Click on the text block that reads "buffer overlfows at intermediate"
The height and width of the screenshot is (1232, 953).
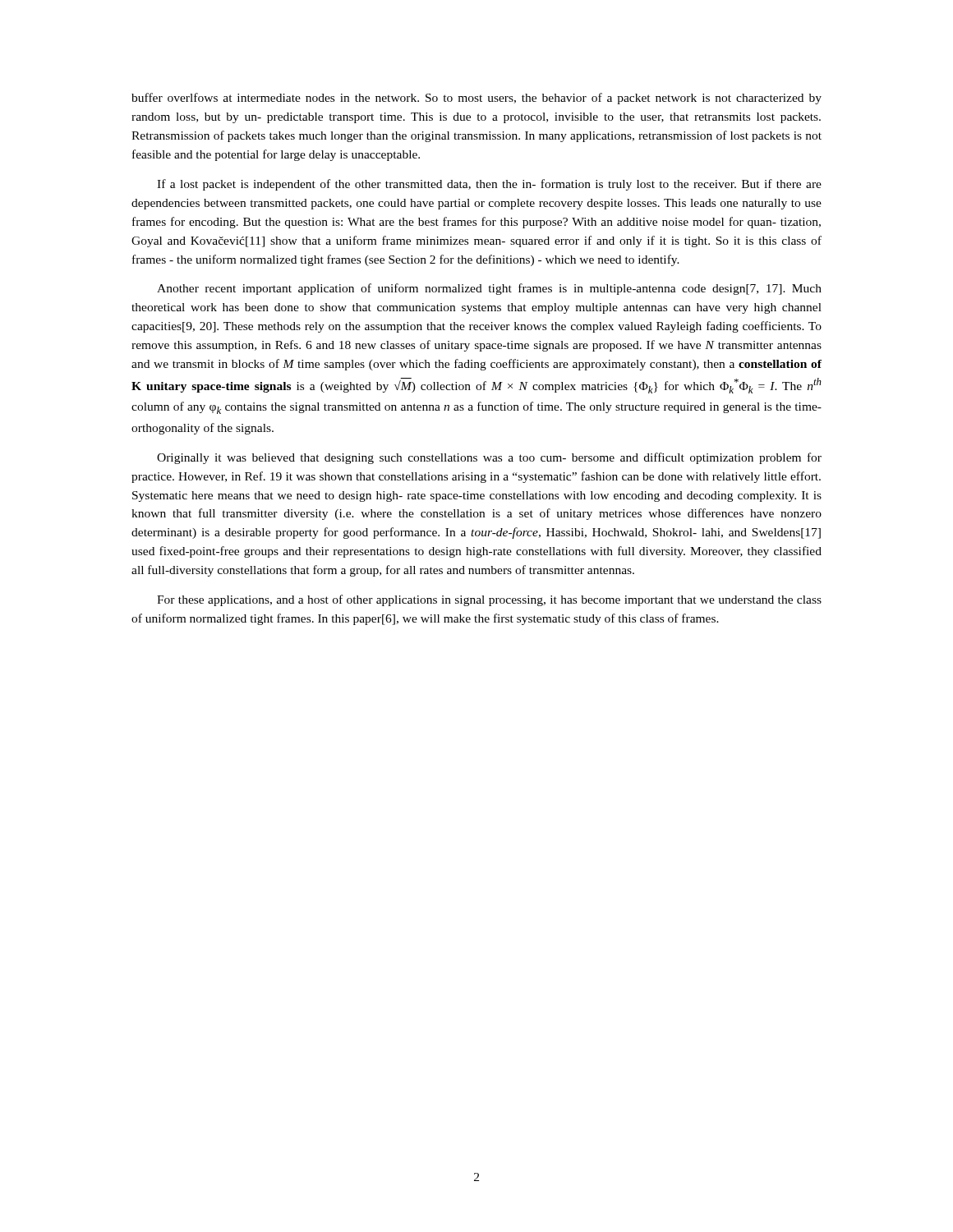pyautogui.click(x=476, y=126)
